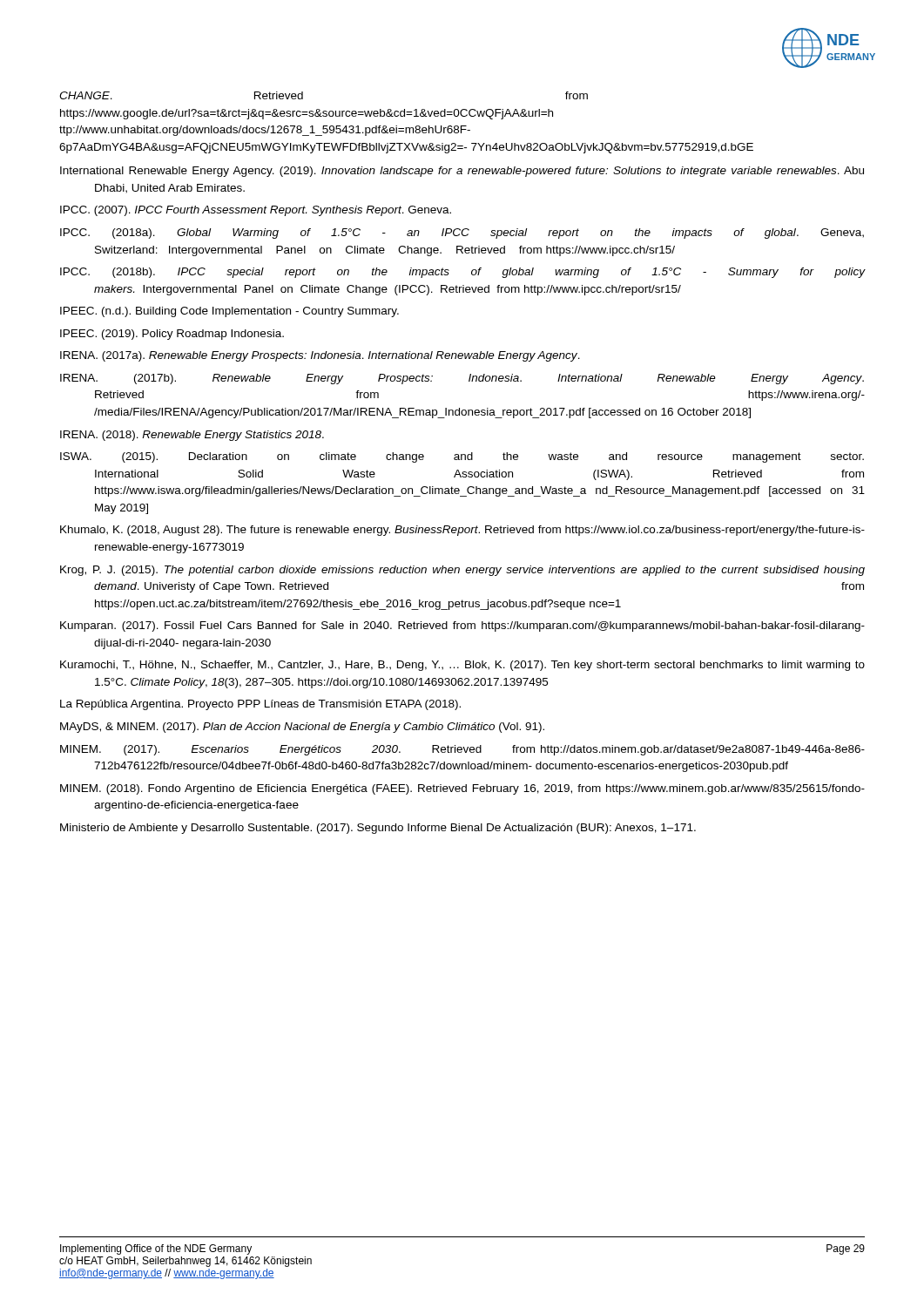The height and width of the screenshot is (1307, 924).
Task: Find the passage starting "La República Argentina. Proyecto"
Action: pyautogui.click(x=261, y=704)
